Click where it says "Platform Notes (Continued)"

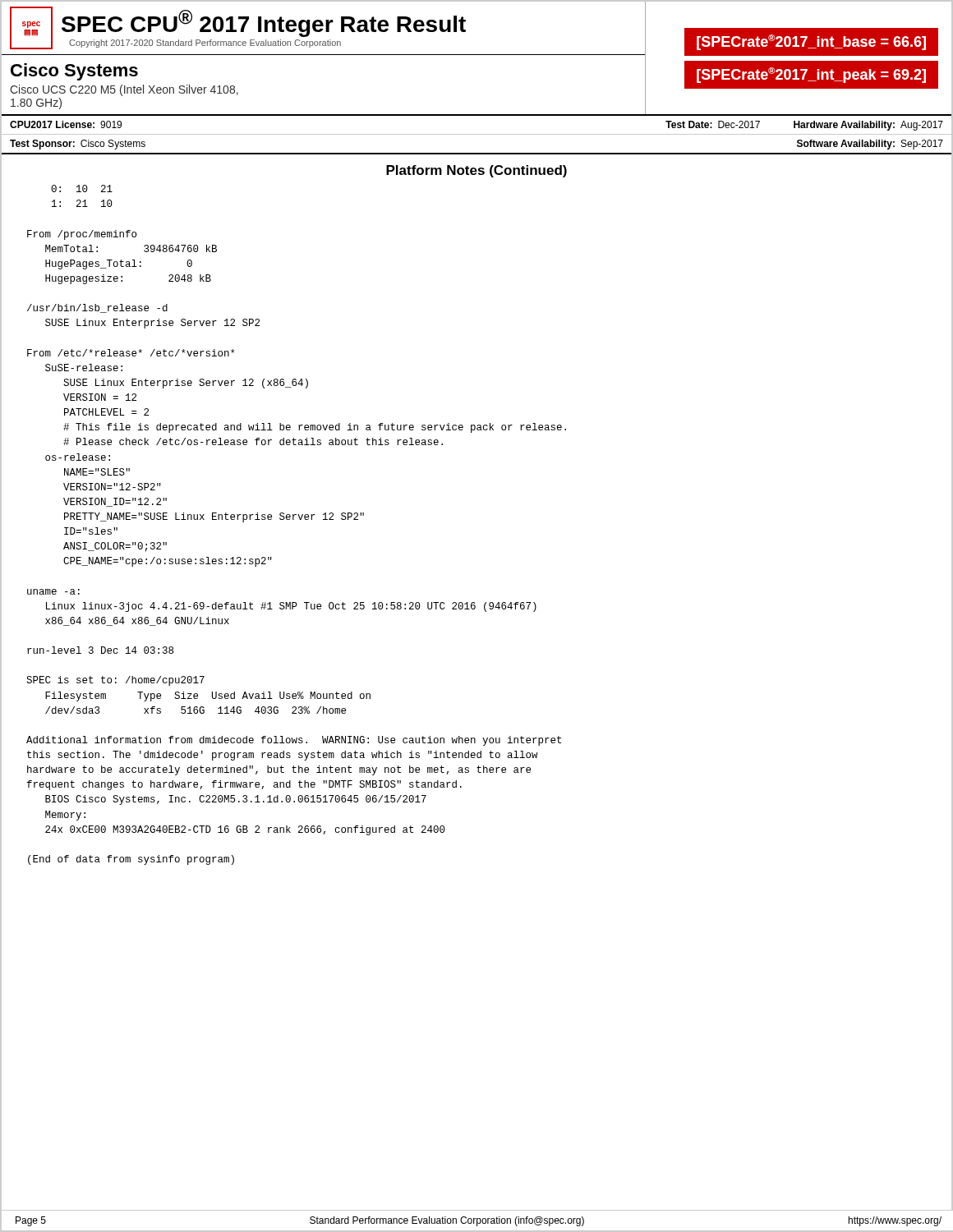pos(476,171)
